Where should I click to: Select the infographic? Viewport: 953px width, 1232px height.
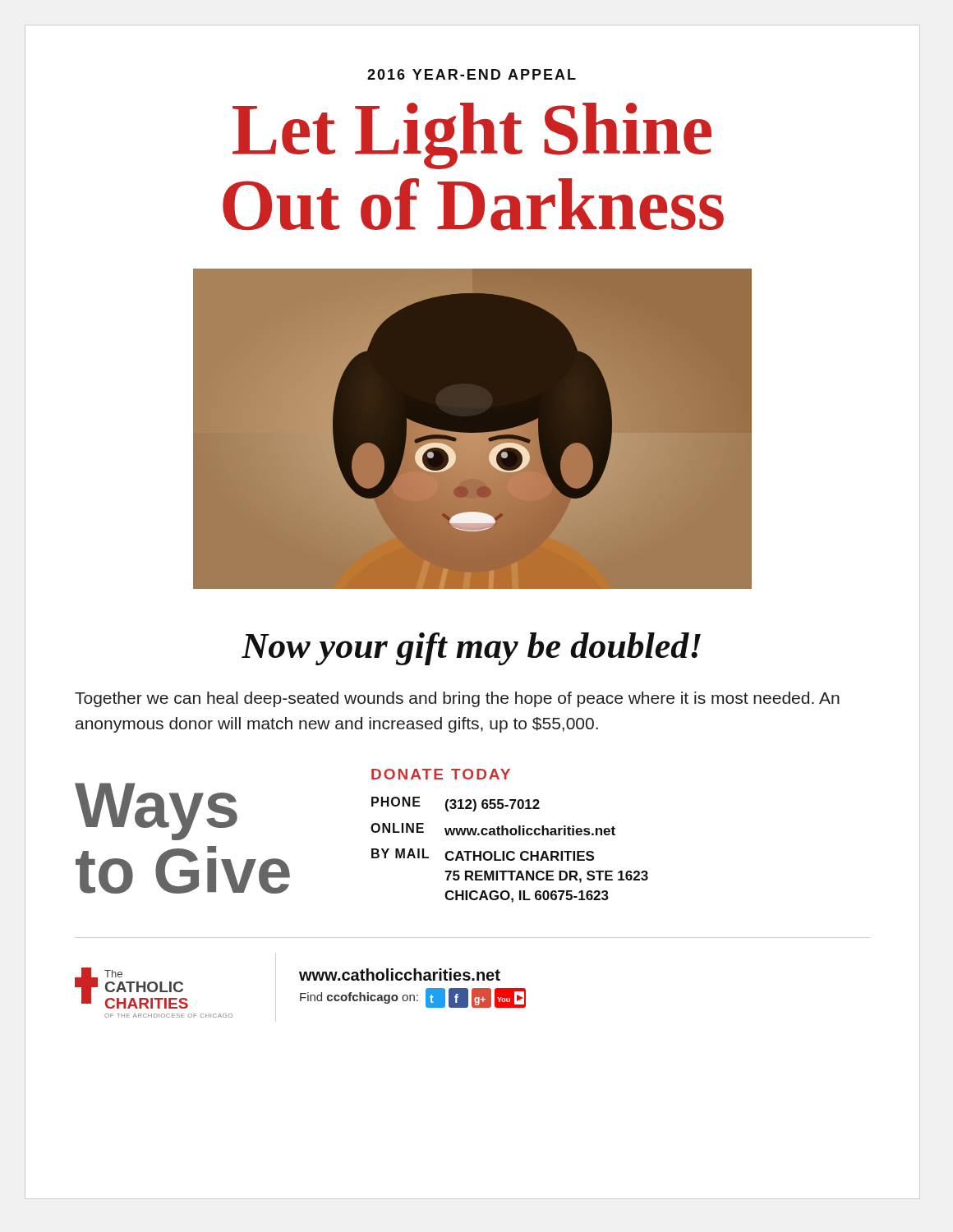coord(214,833)
